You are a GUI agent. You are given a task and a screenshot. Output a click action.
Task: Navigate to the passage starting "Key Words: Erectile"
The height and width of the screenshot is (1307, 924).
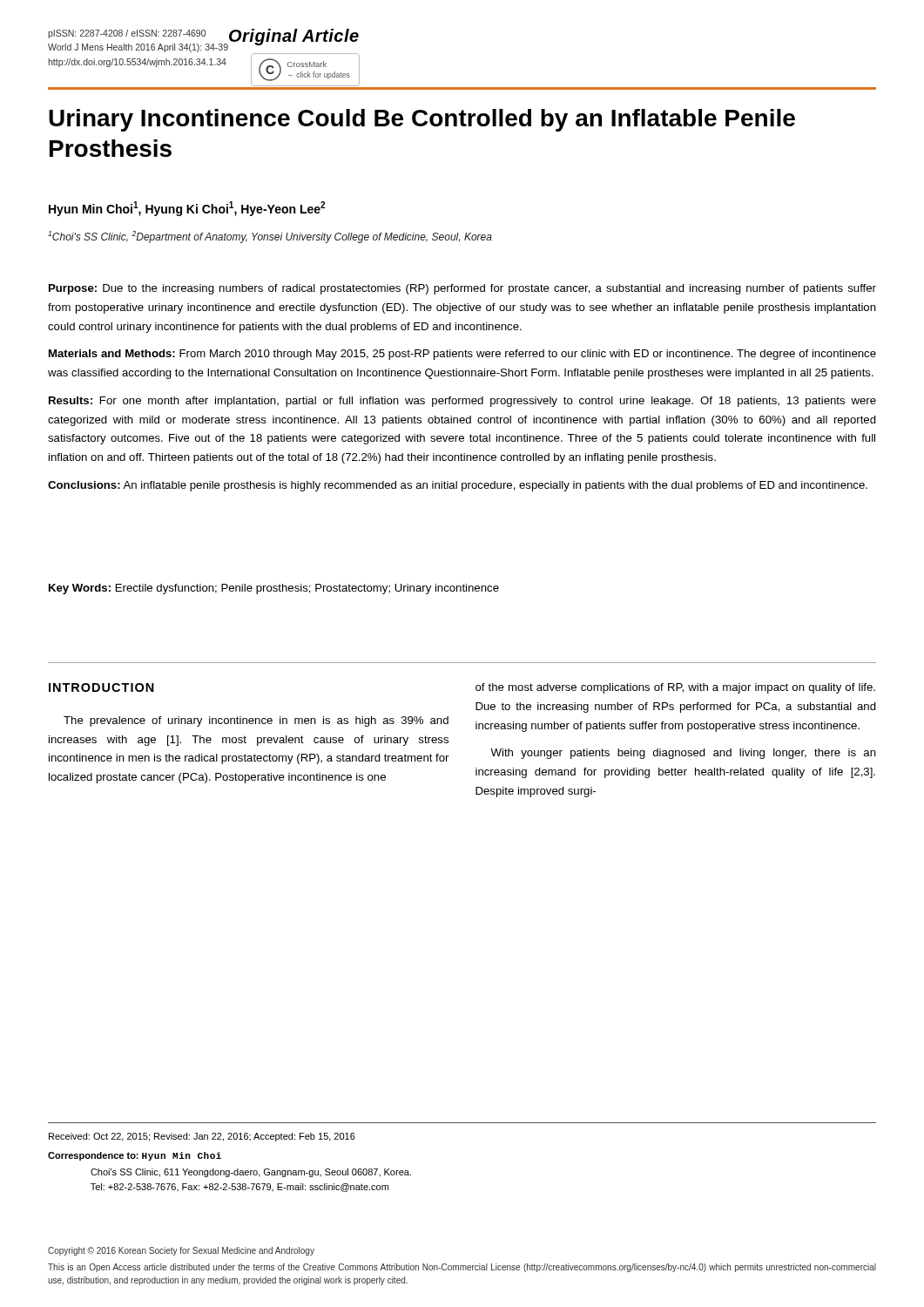pyautogui.click(x=462, y=588)
